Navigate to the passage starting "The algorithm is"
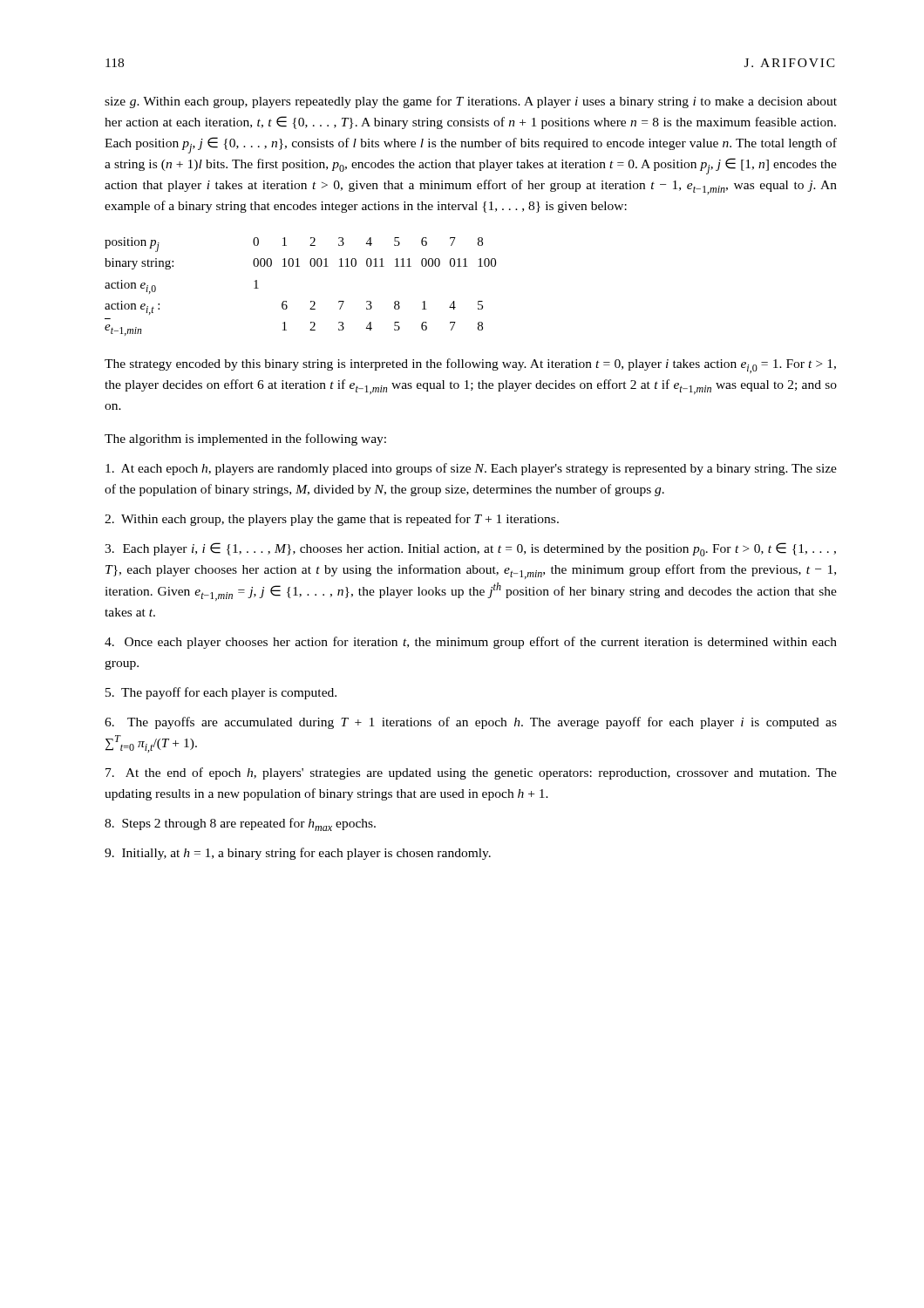 click(245, 439)
